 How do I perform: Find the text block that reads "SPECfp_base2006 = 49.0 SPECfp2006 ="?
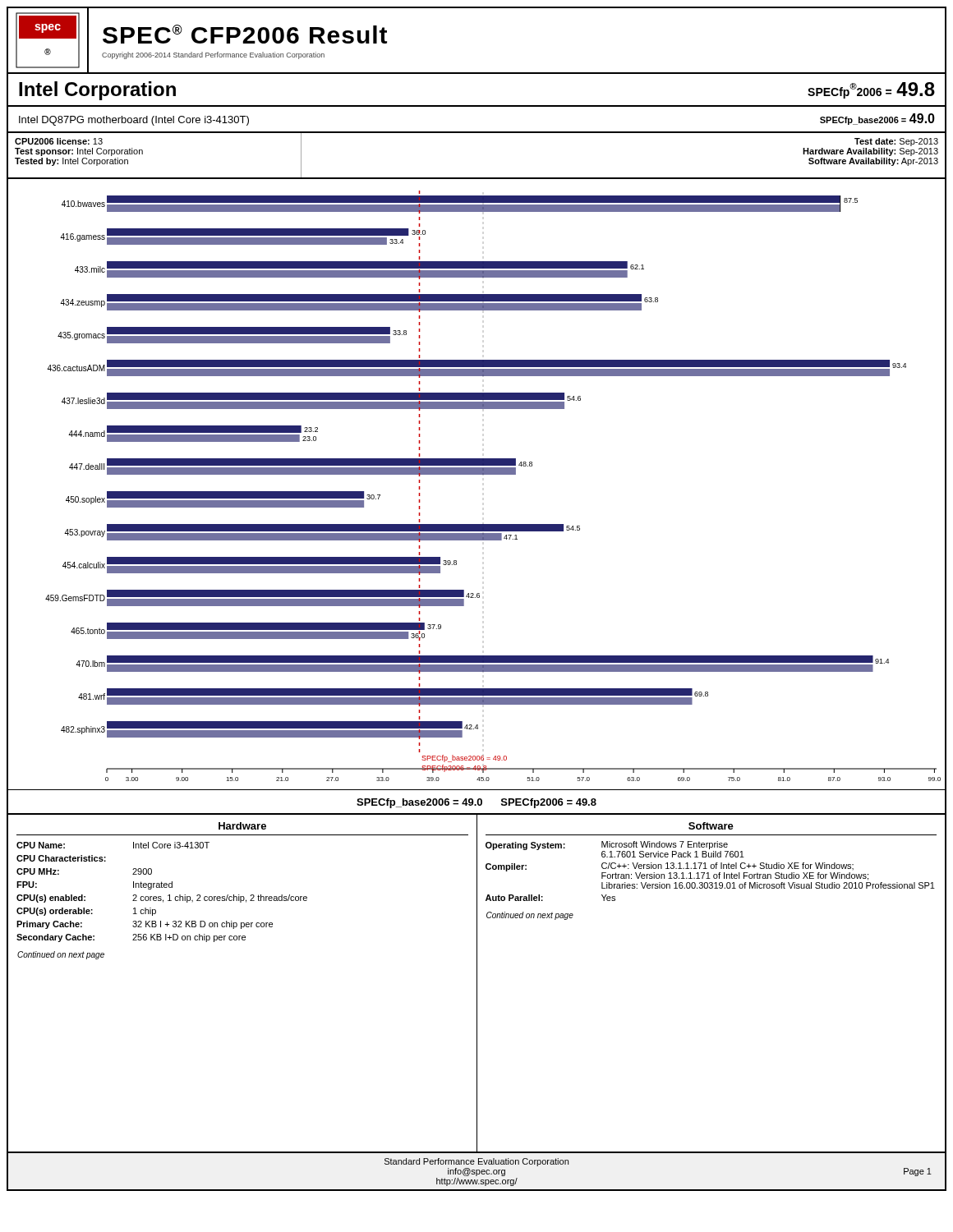click(x=476, y=802)
